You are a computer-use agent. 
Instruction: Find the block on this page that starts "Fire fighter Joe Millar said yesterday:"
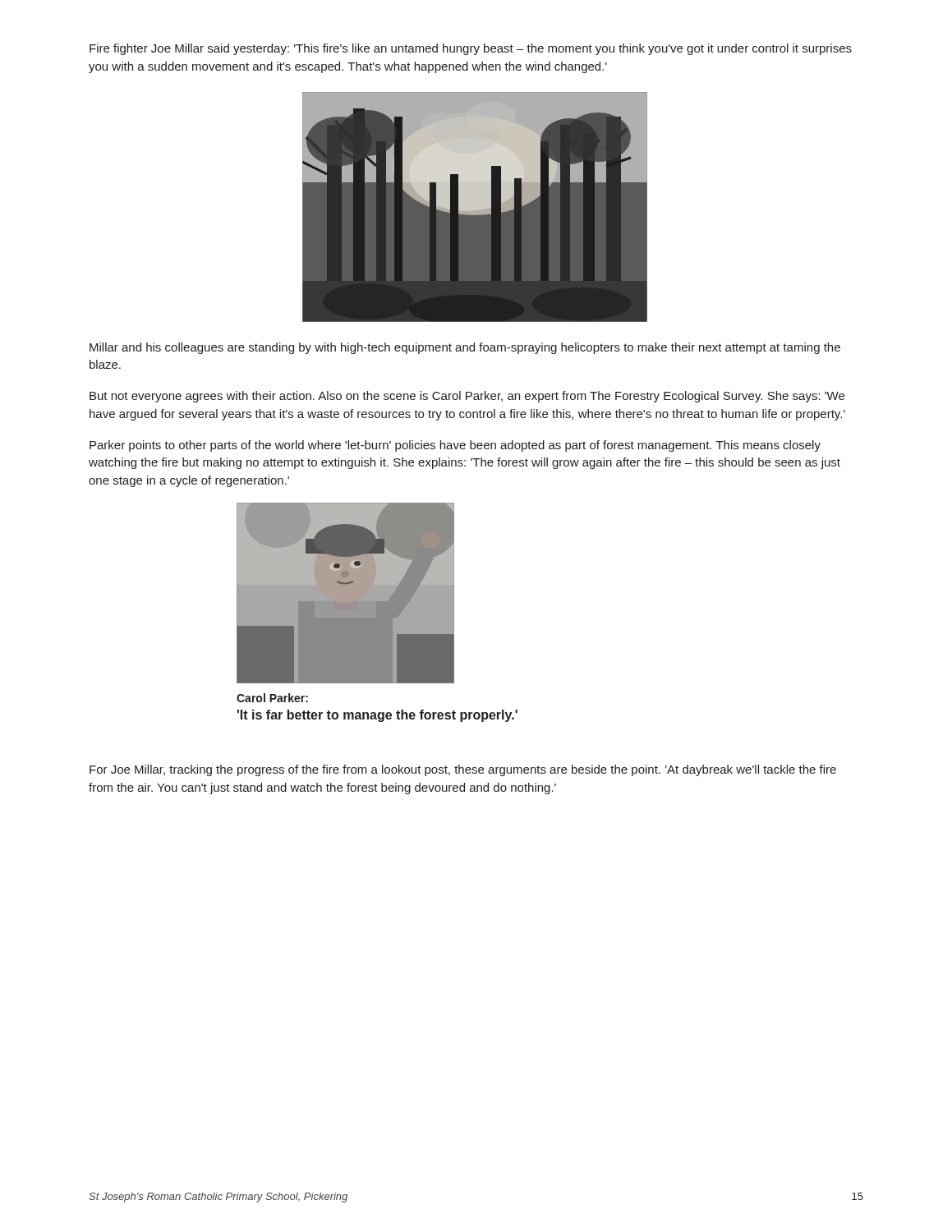tap(470, 57)
